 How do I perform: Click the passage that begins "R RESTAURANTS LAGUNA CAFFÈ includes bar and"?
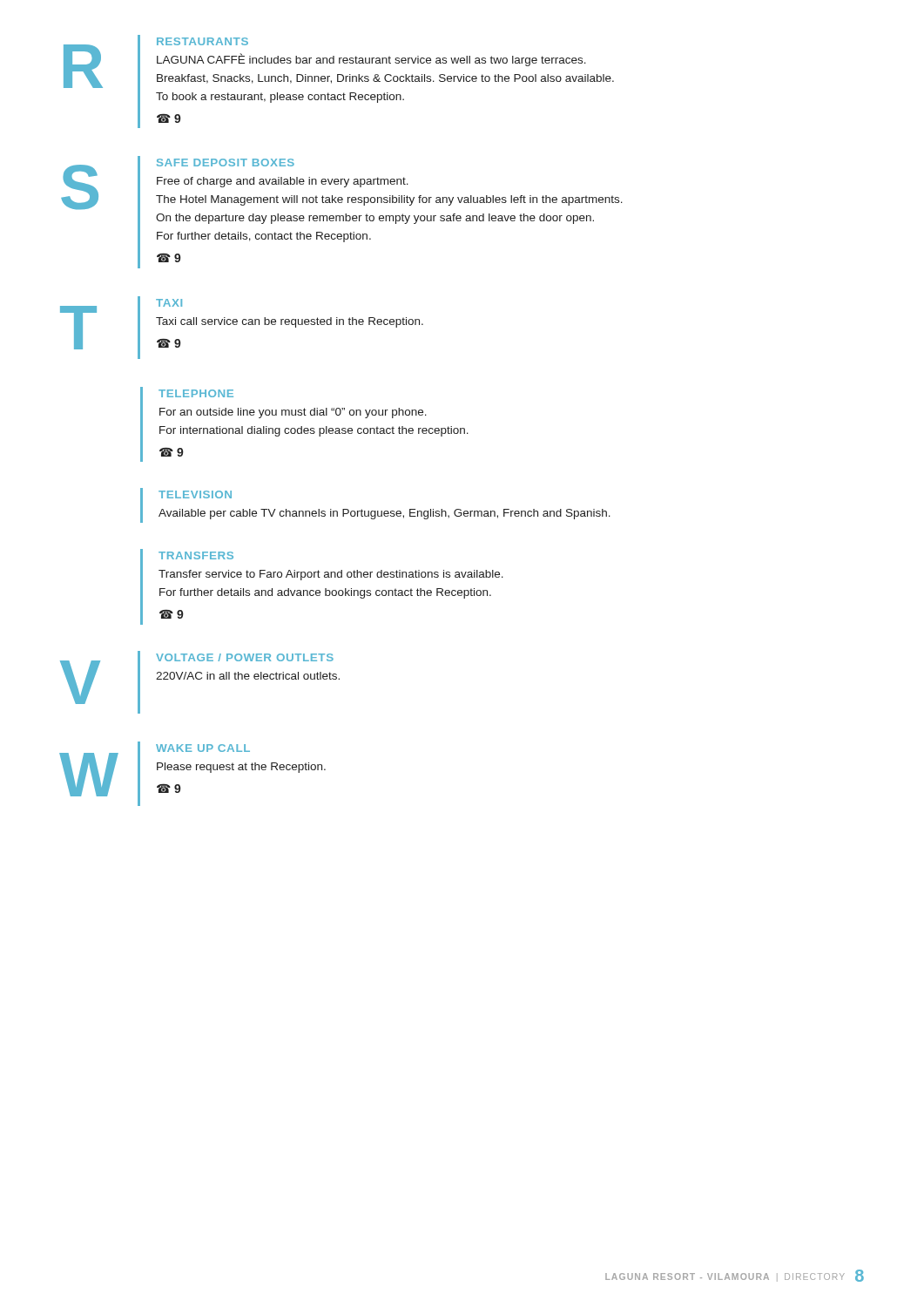click(462, 82)
